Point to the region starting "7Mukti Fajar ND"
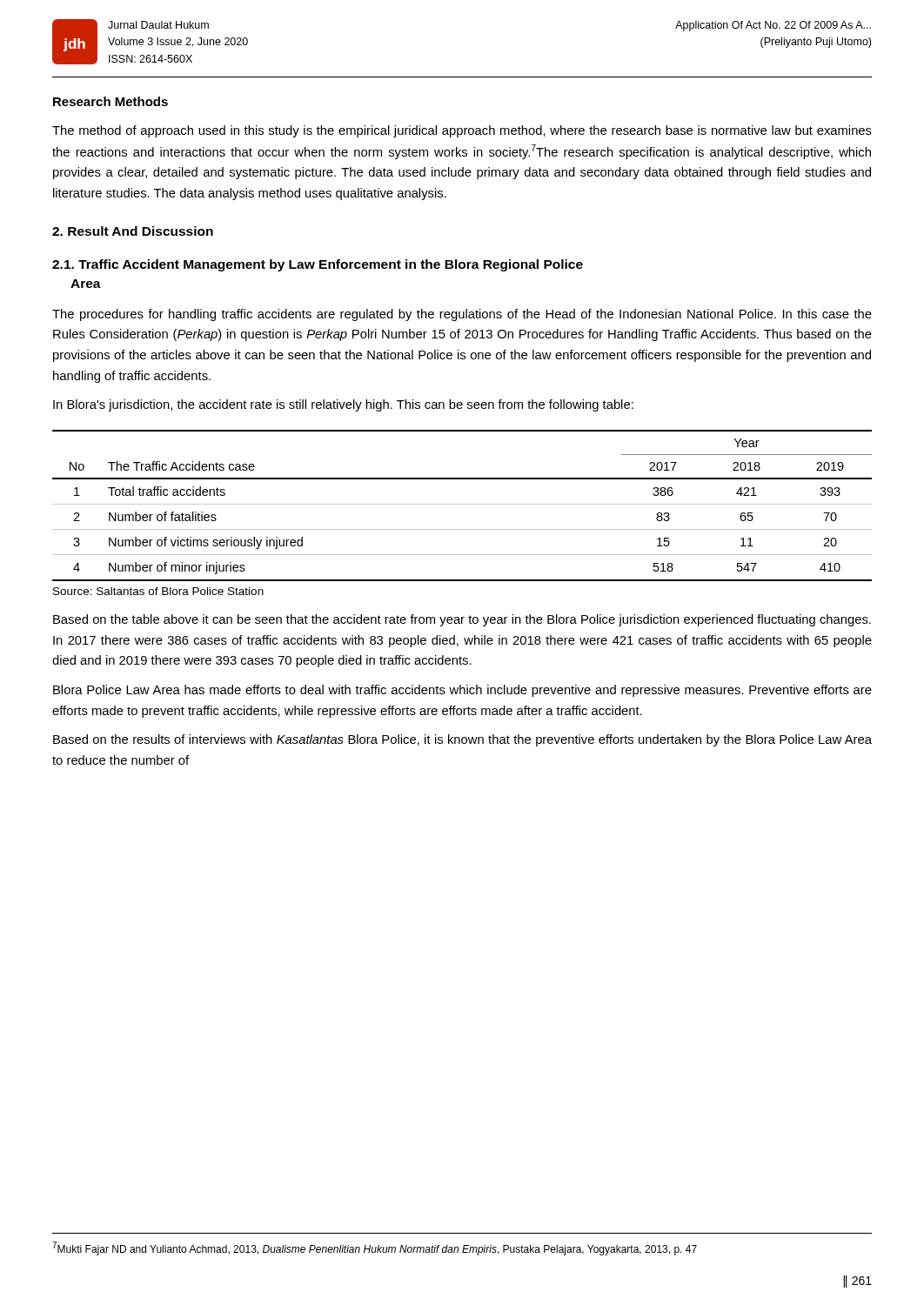Screen dimensions: 1305x924 [375, 1248]
